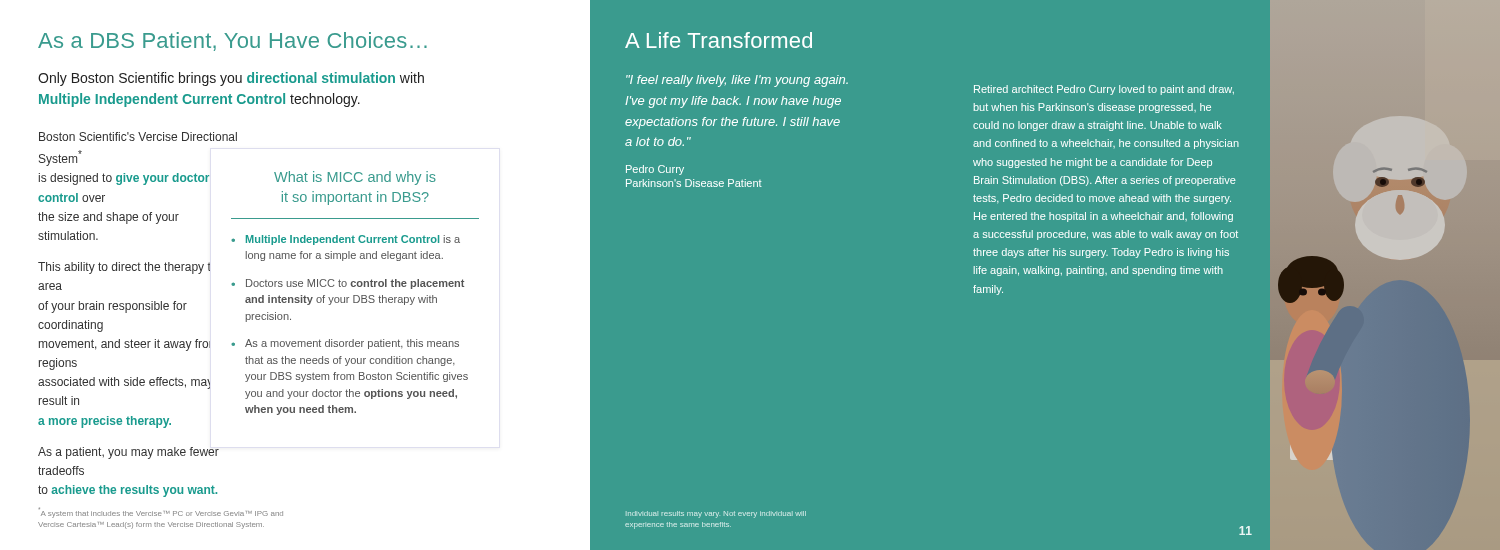1500x550 pixels.
Task: Locate the text block containing "Only Boston Scientific brings"
Action: pos(299,89)
